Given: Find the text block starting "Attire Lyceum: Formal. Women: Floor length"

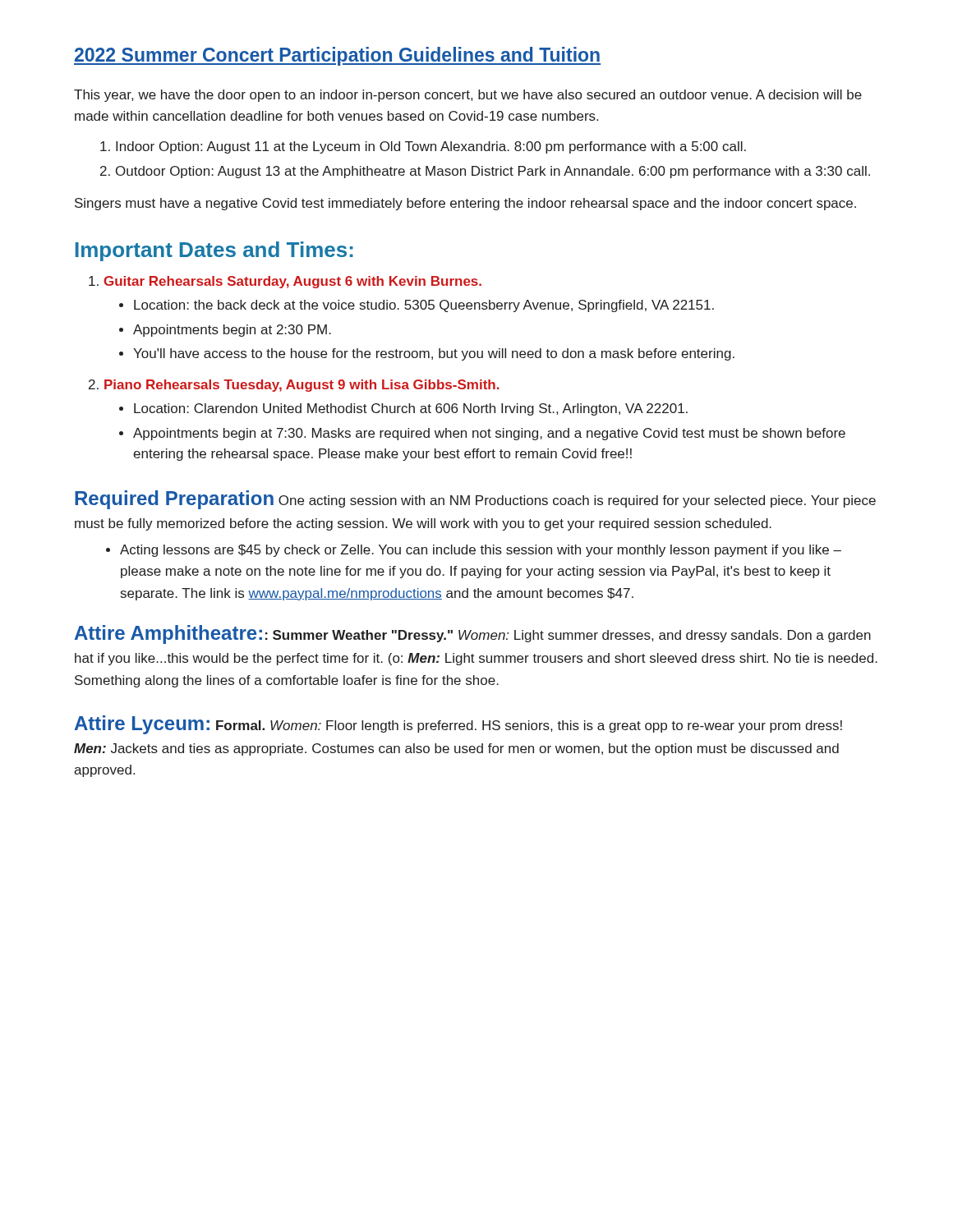Looking at the screenshot, I should point(459,745).
